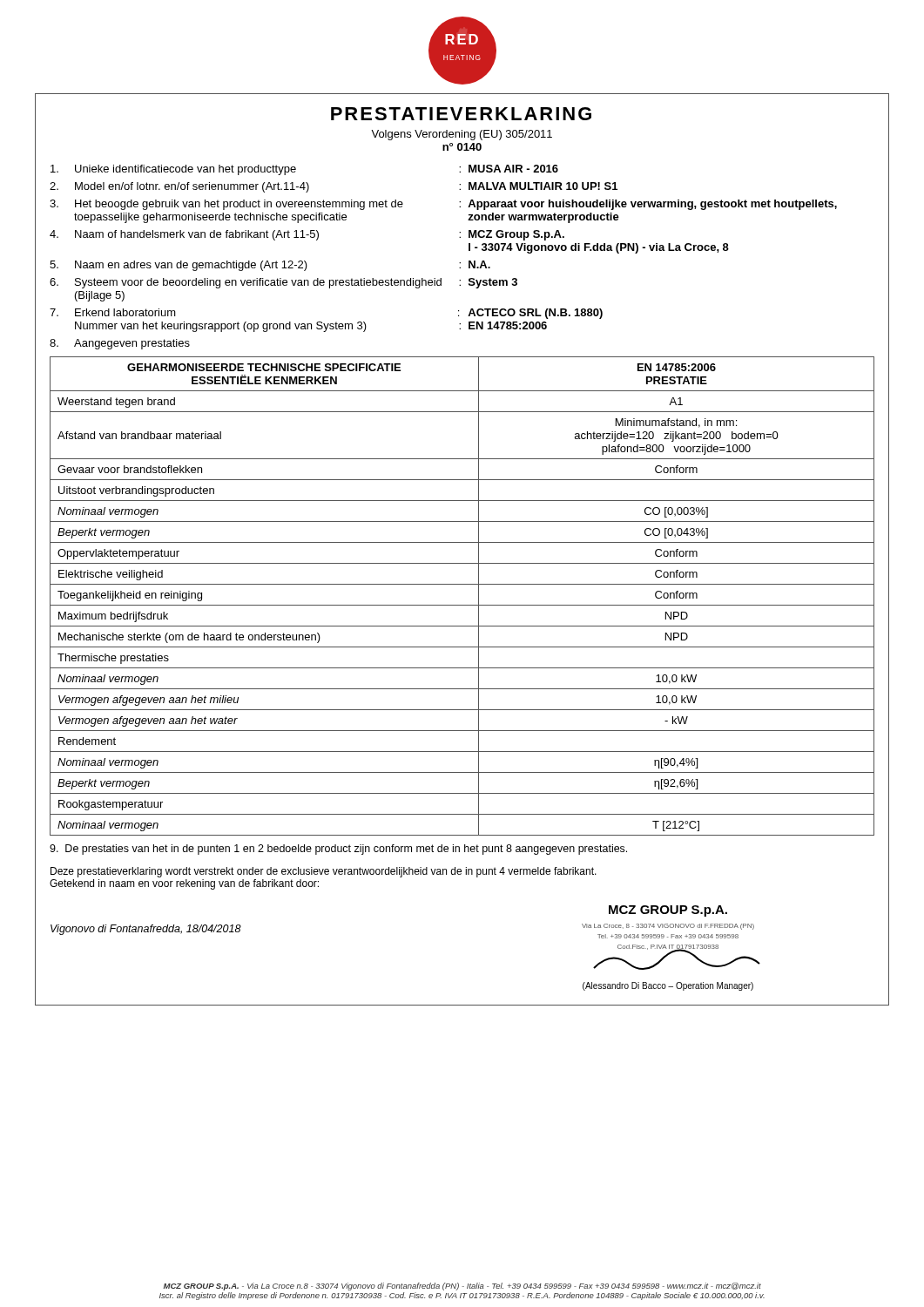Locate the list item that reads "4. Naam of"

click(x=462, y=240)
